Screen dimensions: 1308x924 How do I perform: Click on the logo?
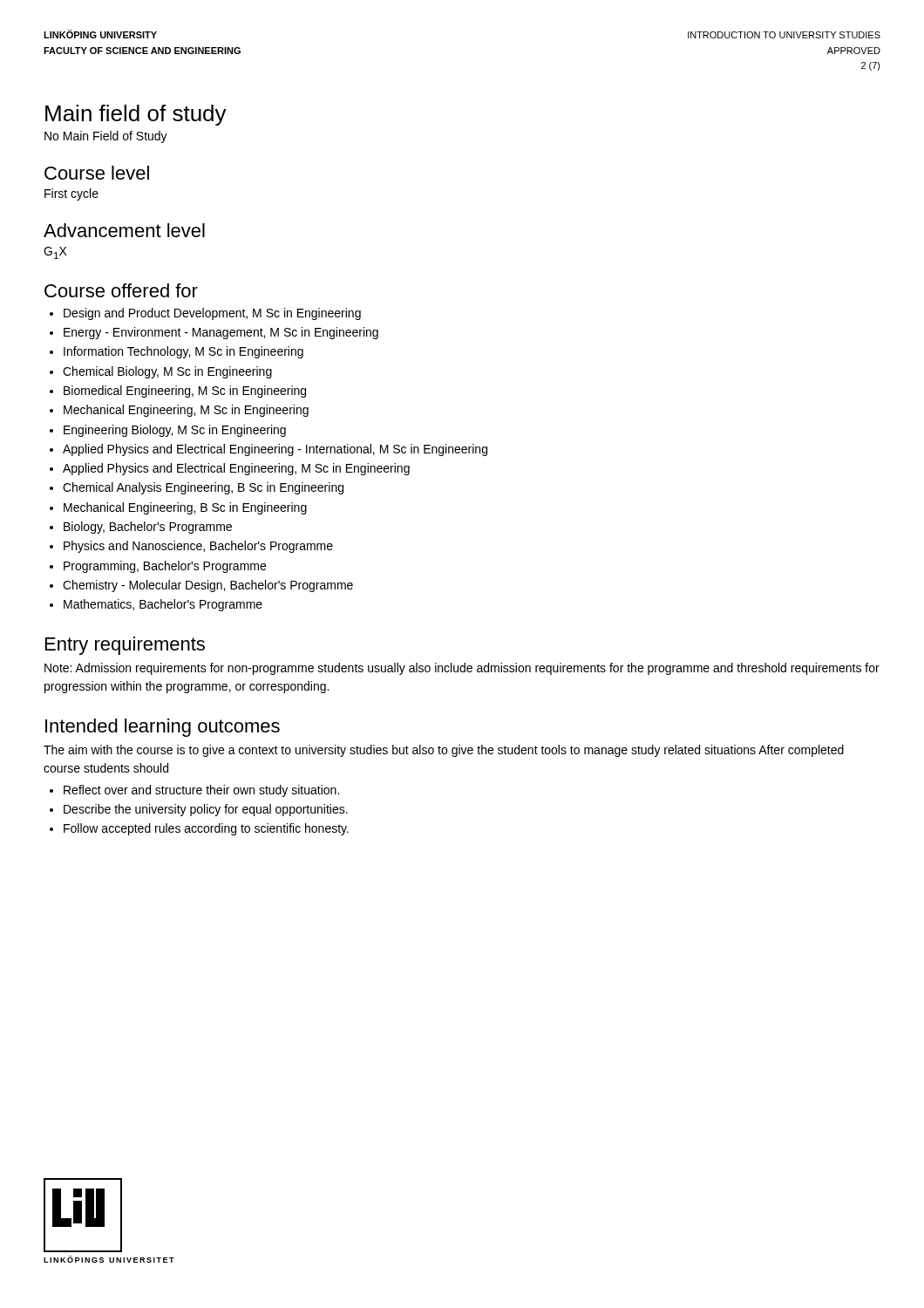click(x=109, y=1221)
